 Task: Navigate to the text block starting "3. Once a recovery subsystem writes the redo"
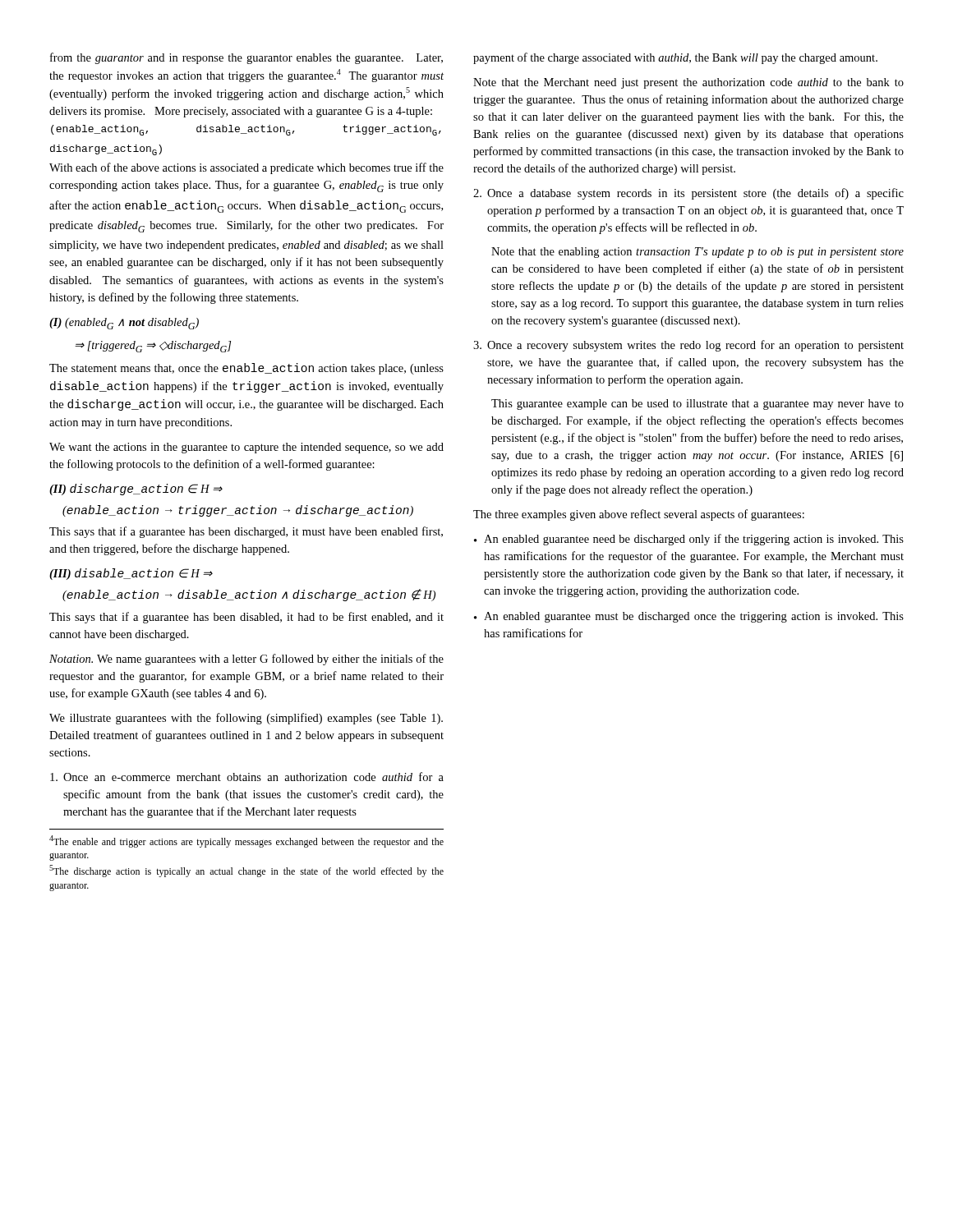tap(688, 363)
